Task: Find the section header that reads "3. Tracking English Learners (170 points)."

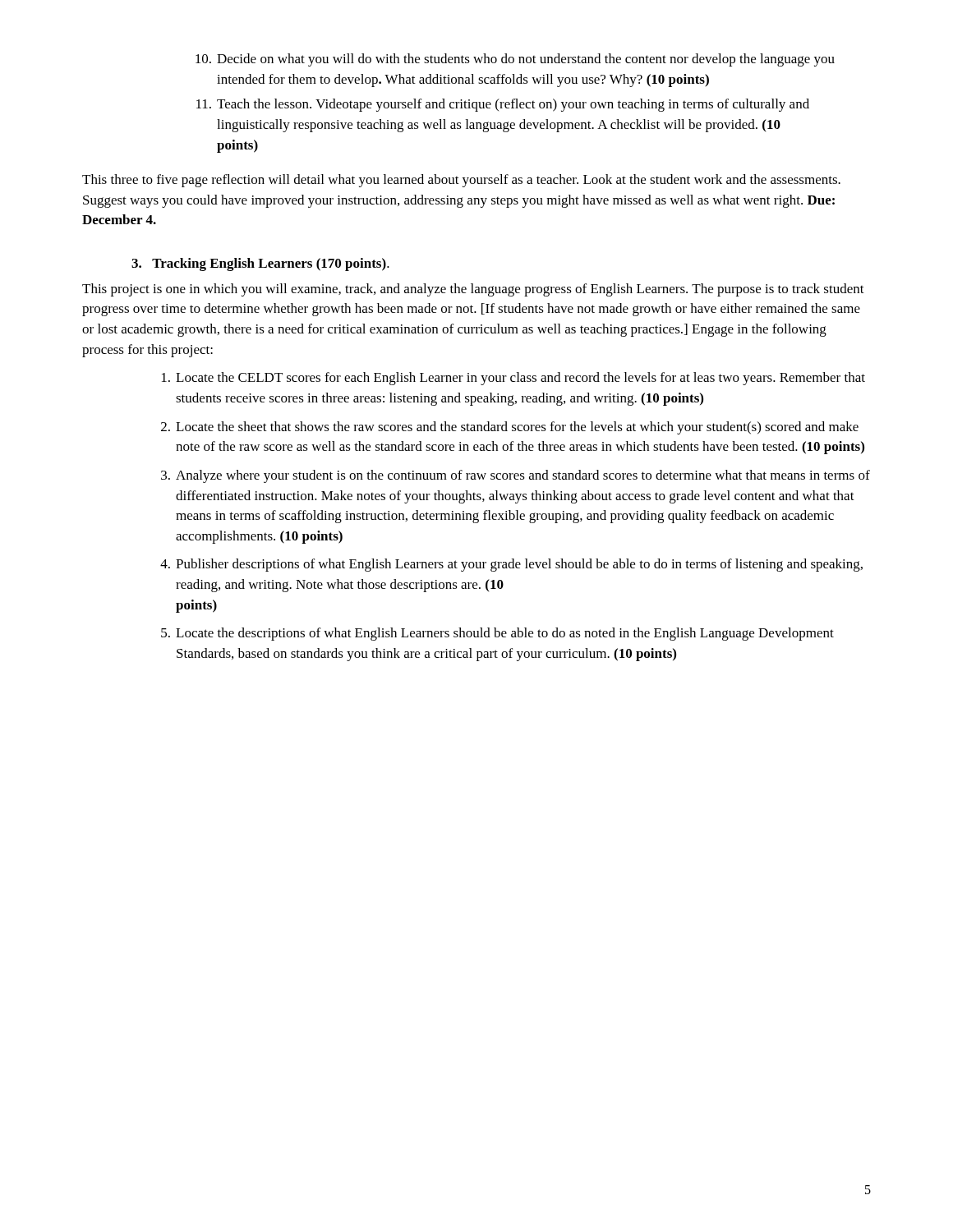Action: [x=261, y=263]
